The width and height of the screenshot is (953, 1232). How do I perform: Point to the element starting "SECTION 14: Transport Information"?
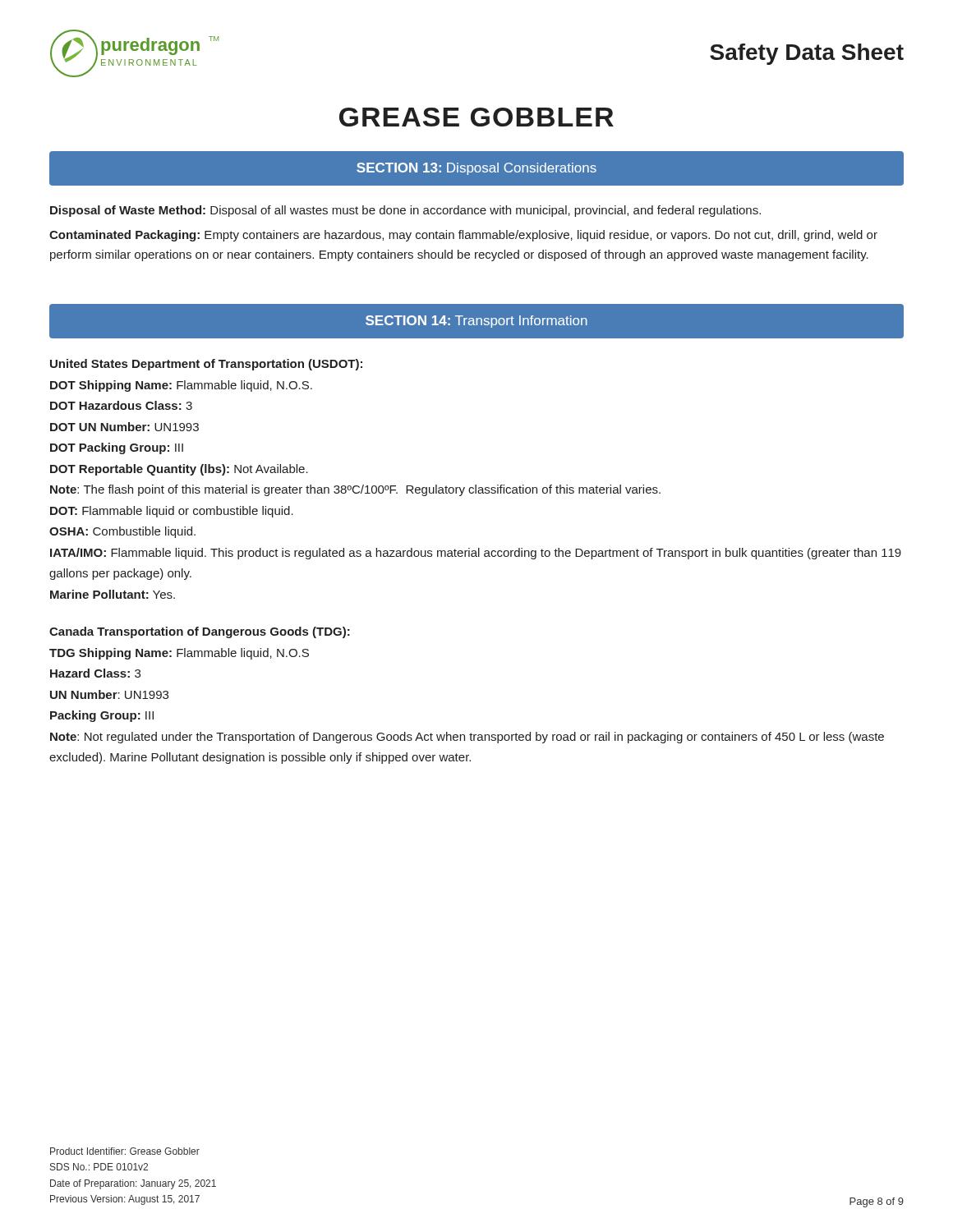pos(476,321)
